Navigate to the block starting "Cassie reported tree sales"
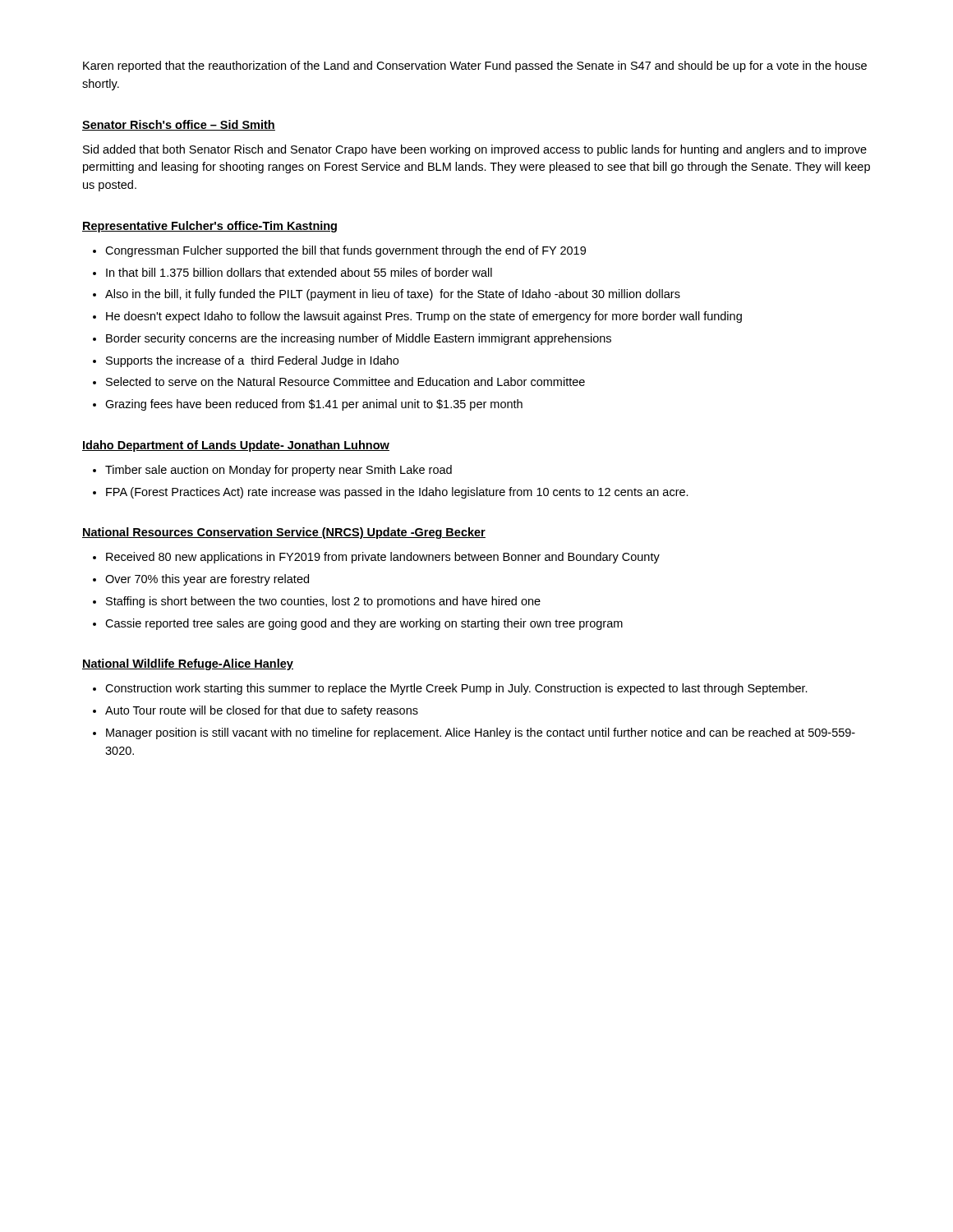953x1232 pixels. pyautogui.click(x=364, y=623)
